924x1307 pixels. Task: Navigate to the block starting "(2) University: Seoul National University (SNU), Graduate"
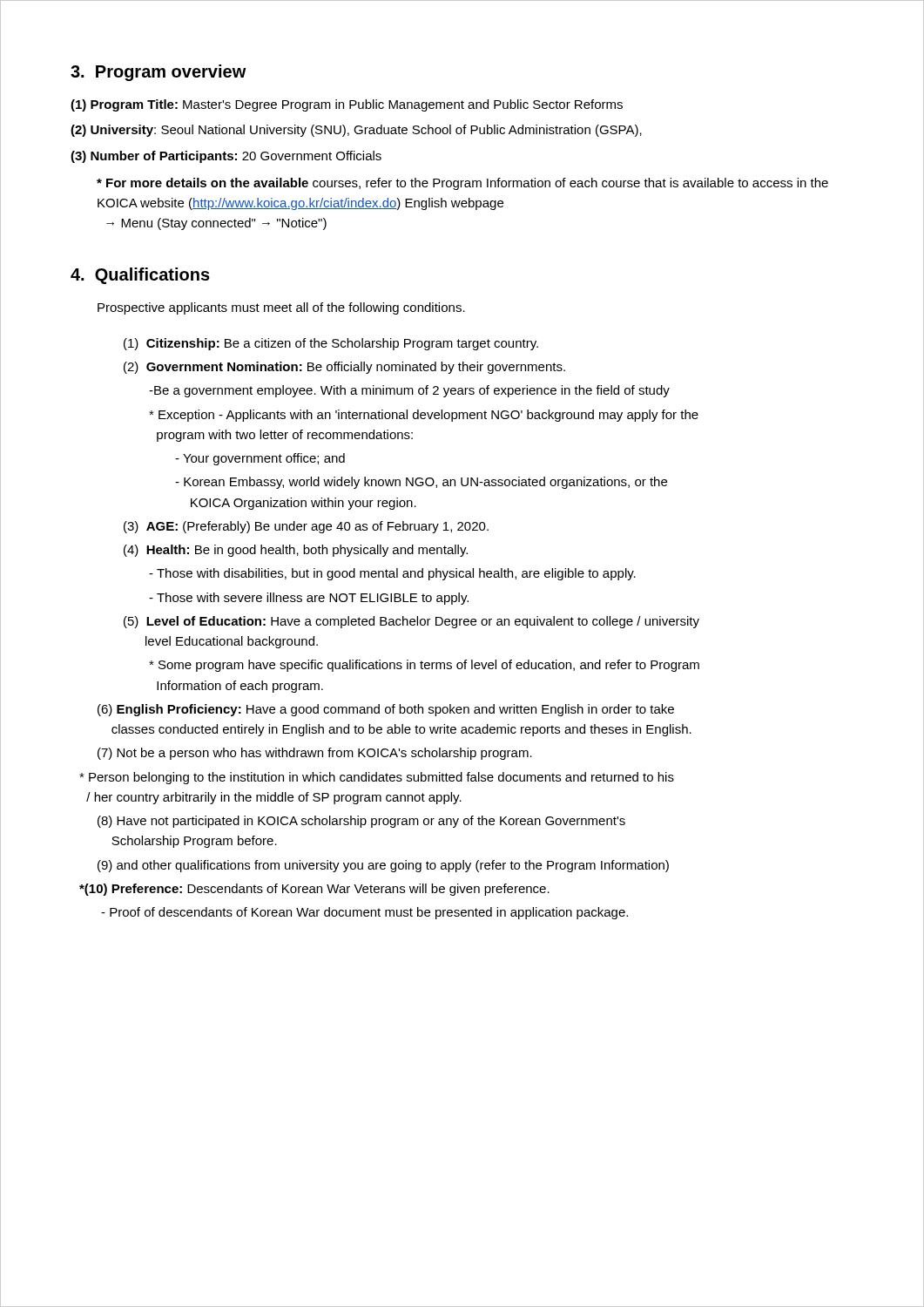pos(356,130)
